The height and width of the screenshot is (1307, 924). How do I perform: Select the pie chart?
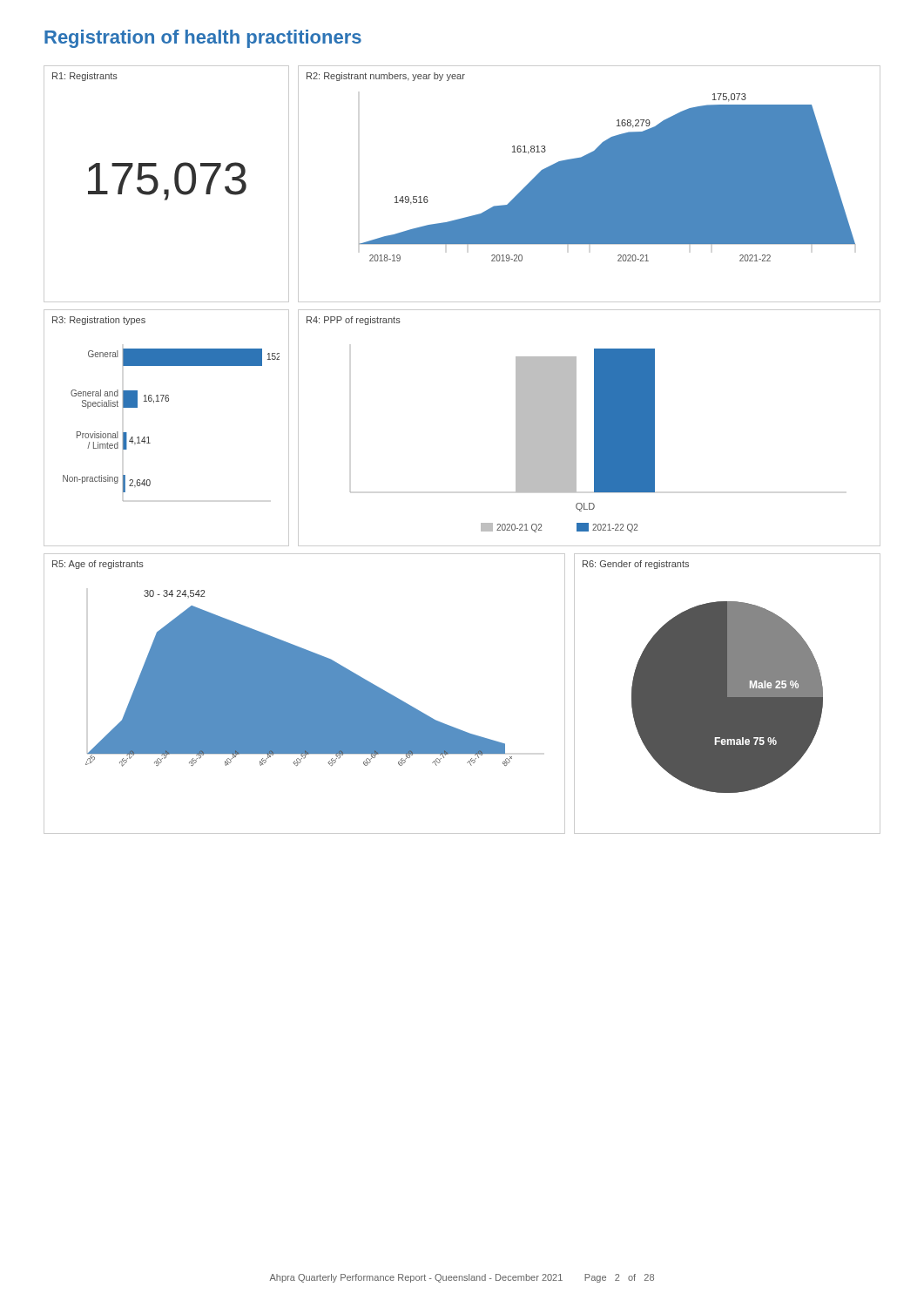pos(727,694)
